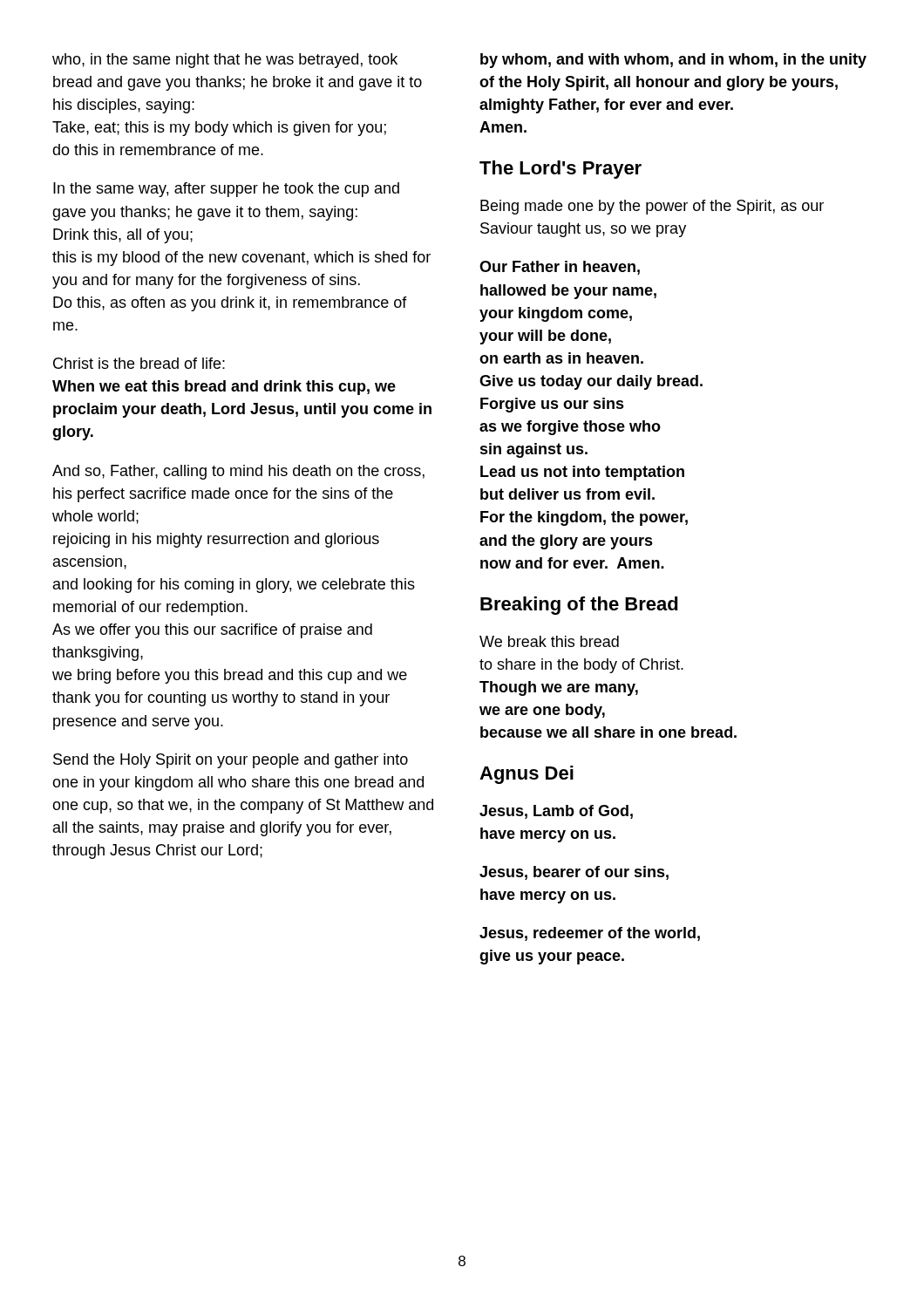Click the passage that begins "Jesus, bearer of our sins, have mercy on"
924x1308 pixels.
click(574, 884)
